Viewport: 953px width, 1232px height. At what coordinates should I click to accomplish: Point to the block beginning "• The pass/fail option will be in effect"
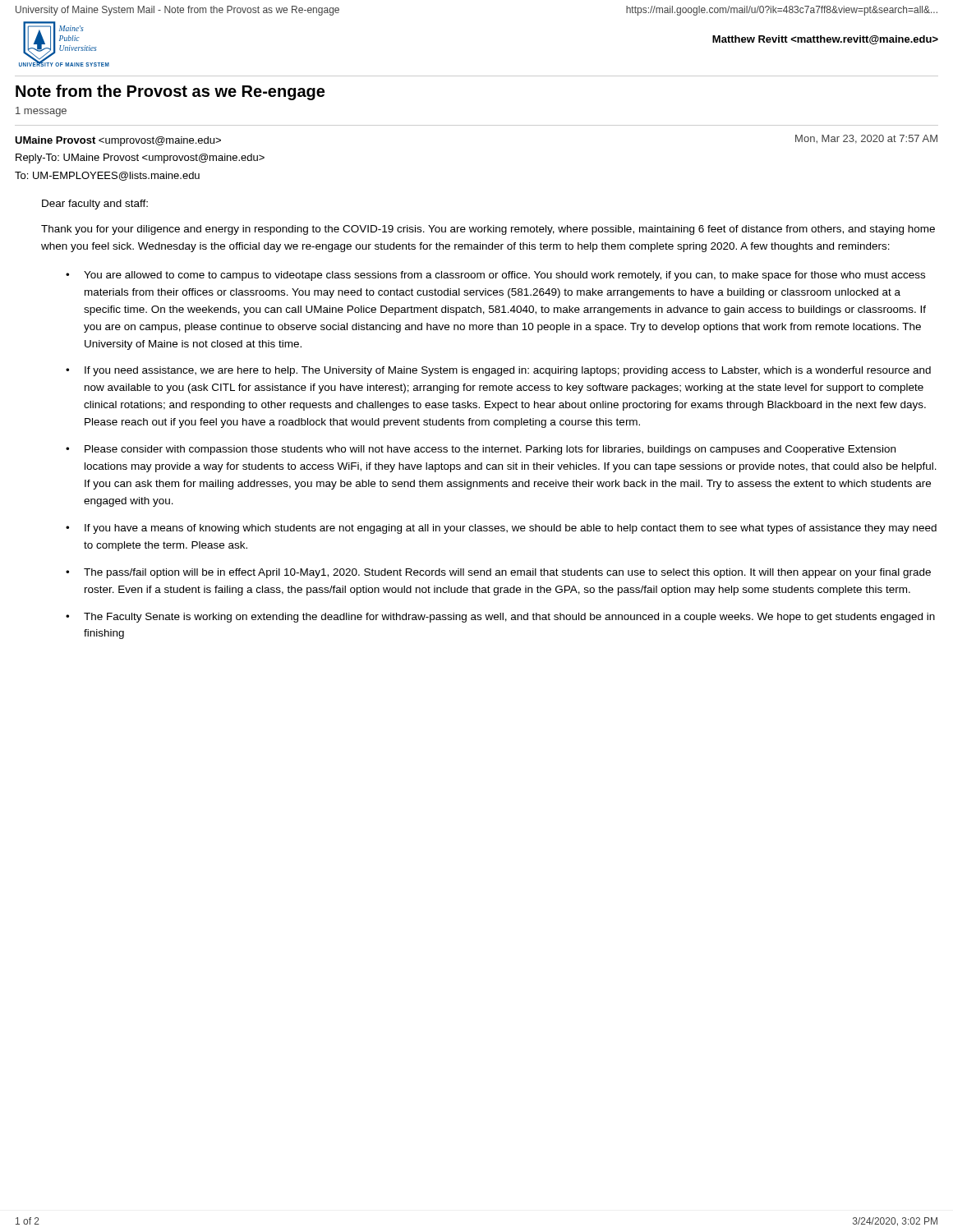coord(502,581)
